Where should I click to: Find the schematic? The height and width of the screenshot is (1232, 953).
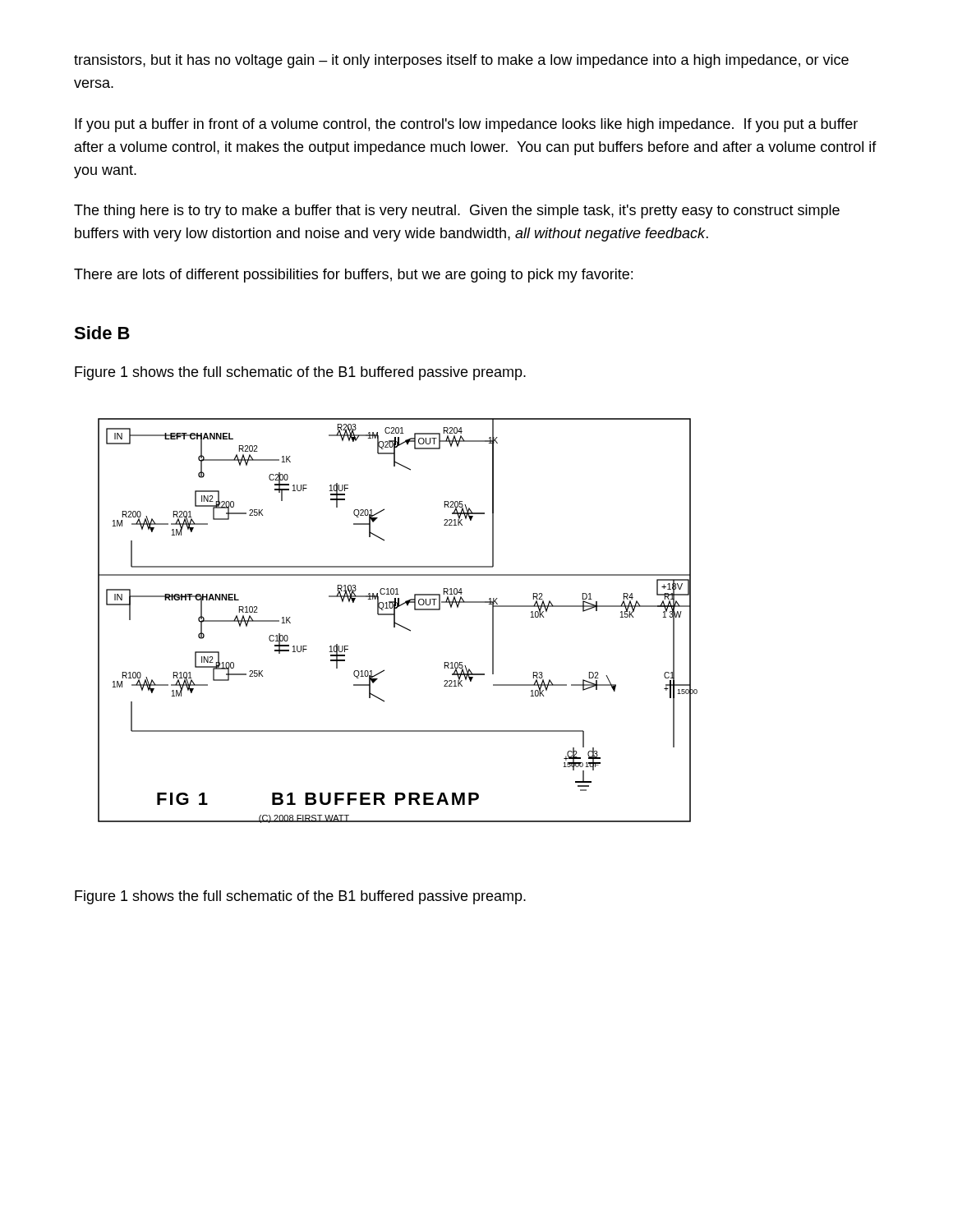point(476,641)
